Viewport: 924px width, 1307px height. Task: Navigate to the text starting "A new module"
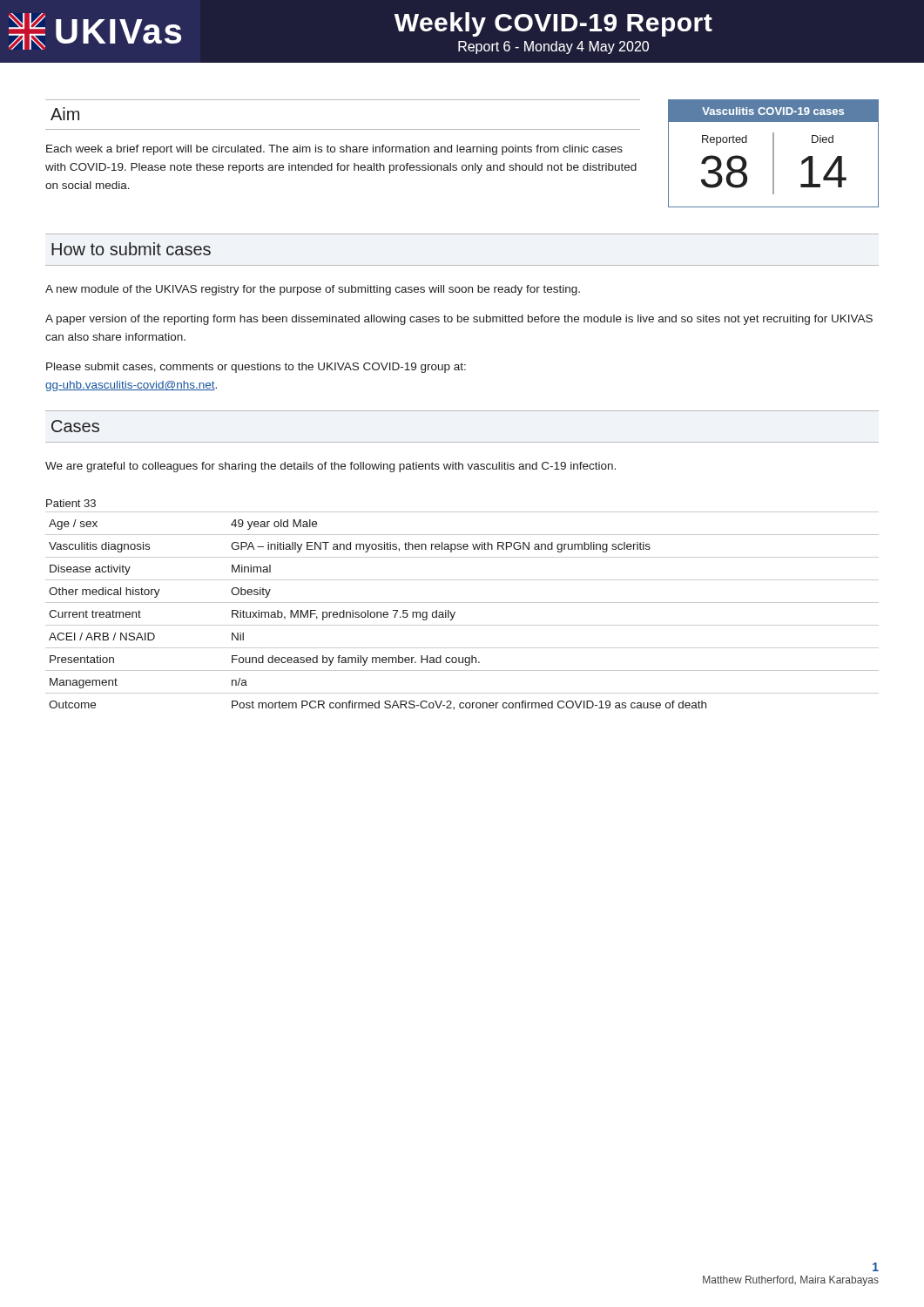pos(313,289)
